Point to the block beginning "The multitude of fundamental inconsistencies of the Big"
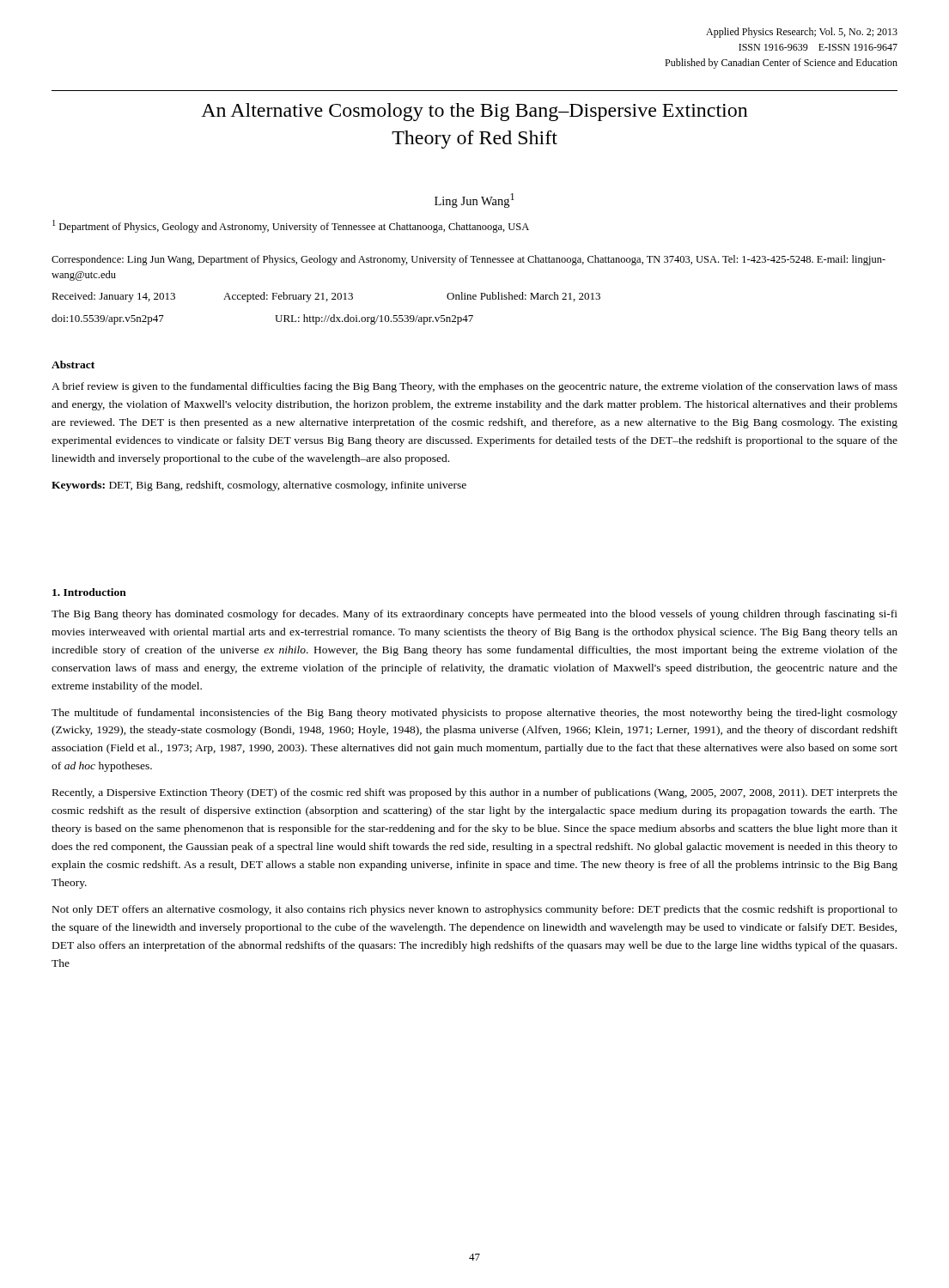The height and width of the screenshot is (1288, 949). [x=474, y=739]
